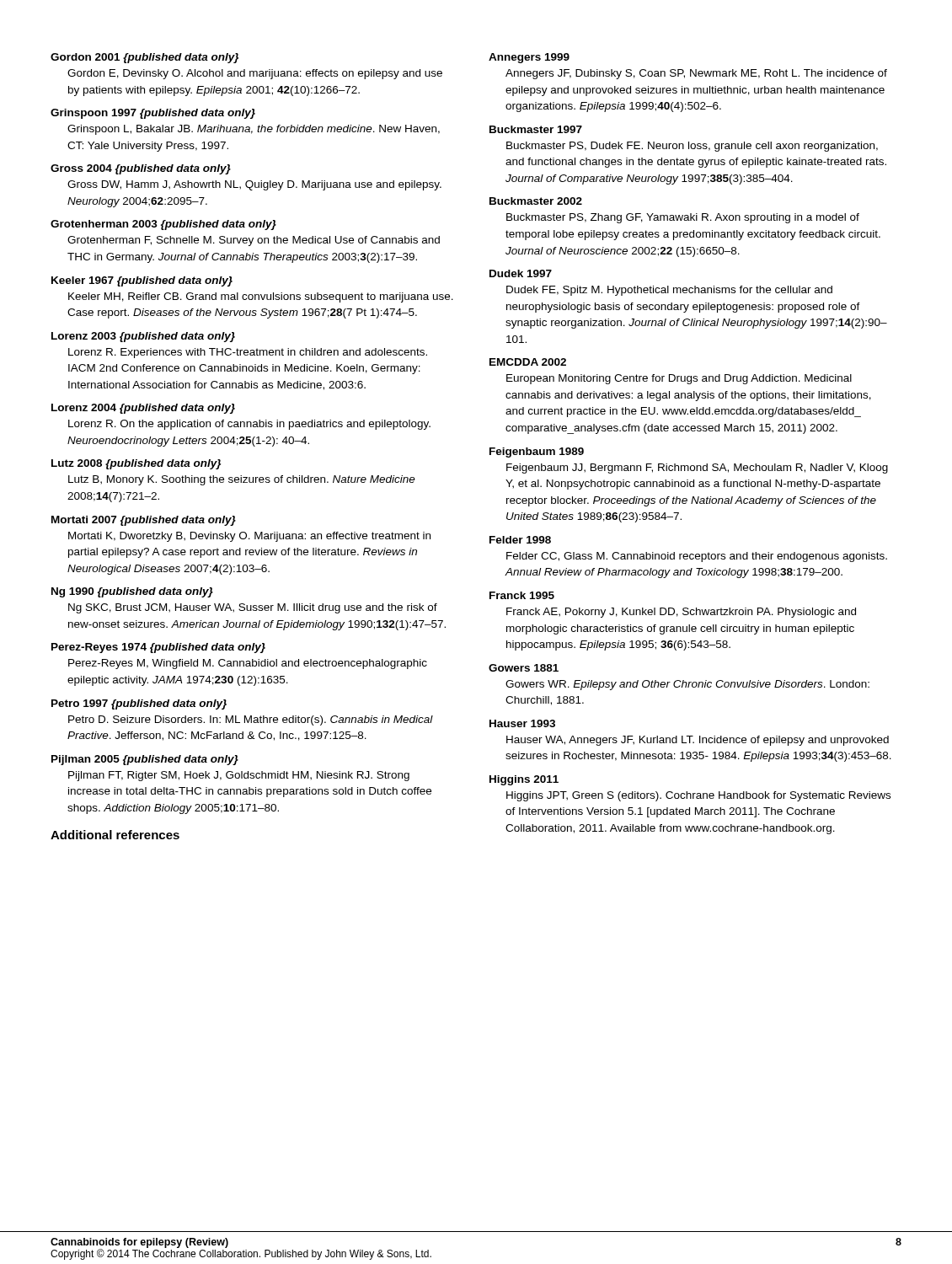Click the passage that begins "Pijlman 2005 {published data only} Pijlman FT,"

(253, 784)
